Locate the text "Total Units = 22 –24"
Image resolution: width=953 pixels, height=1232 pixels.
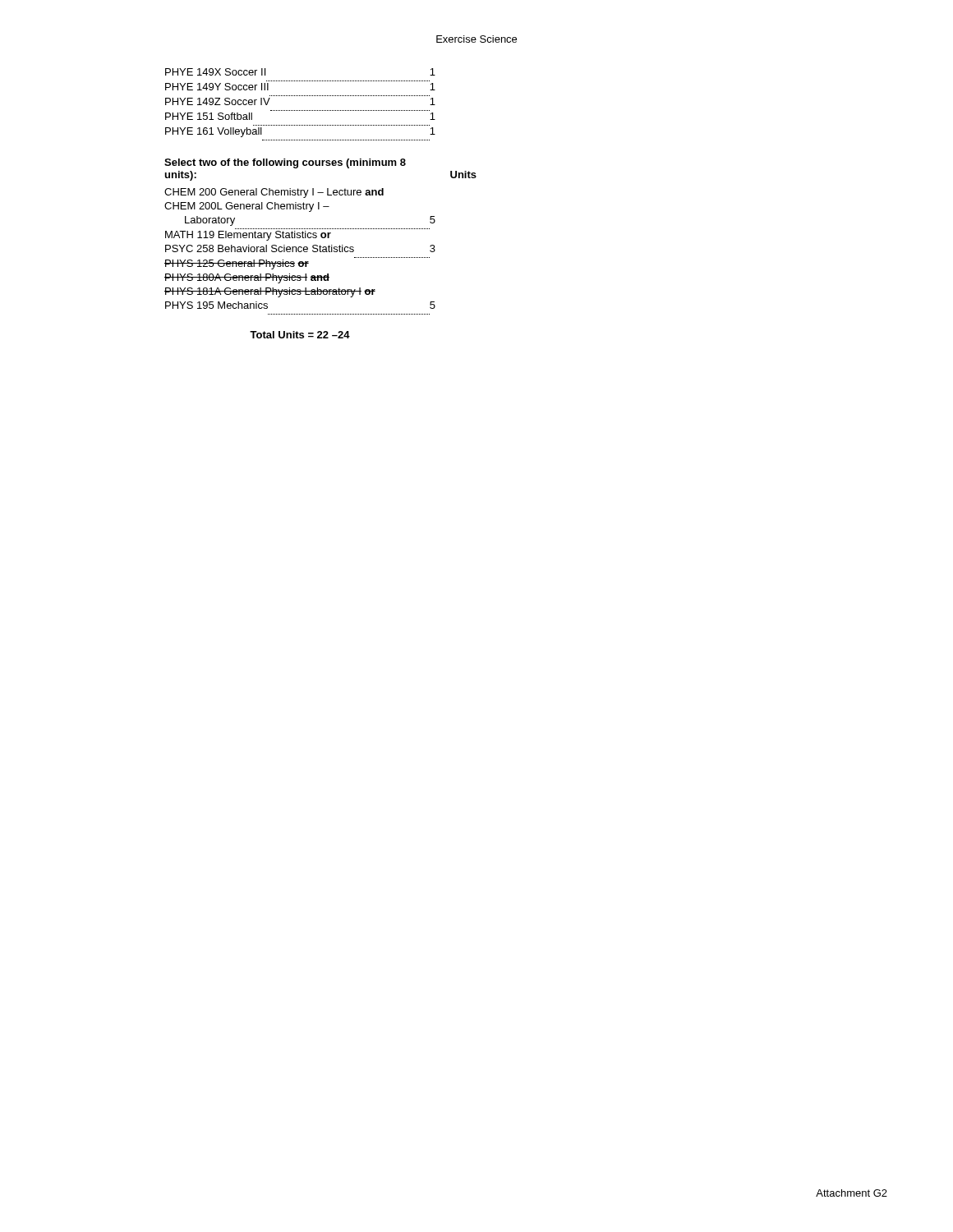click(x=300, y=335)
